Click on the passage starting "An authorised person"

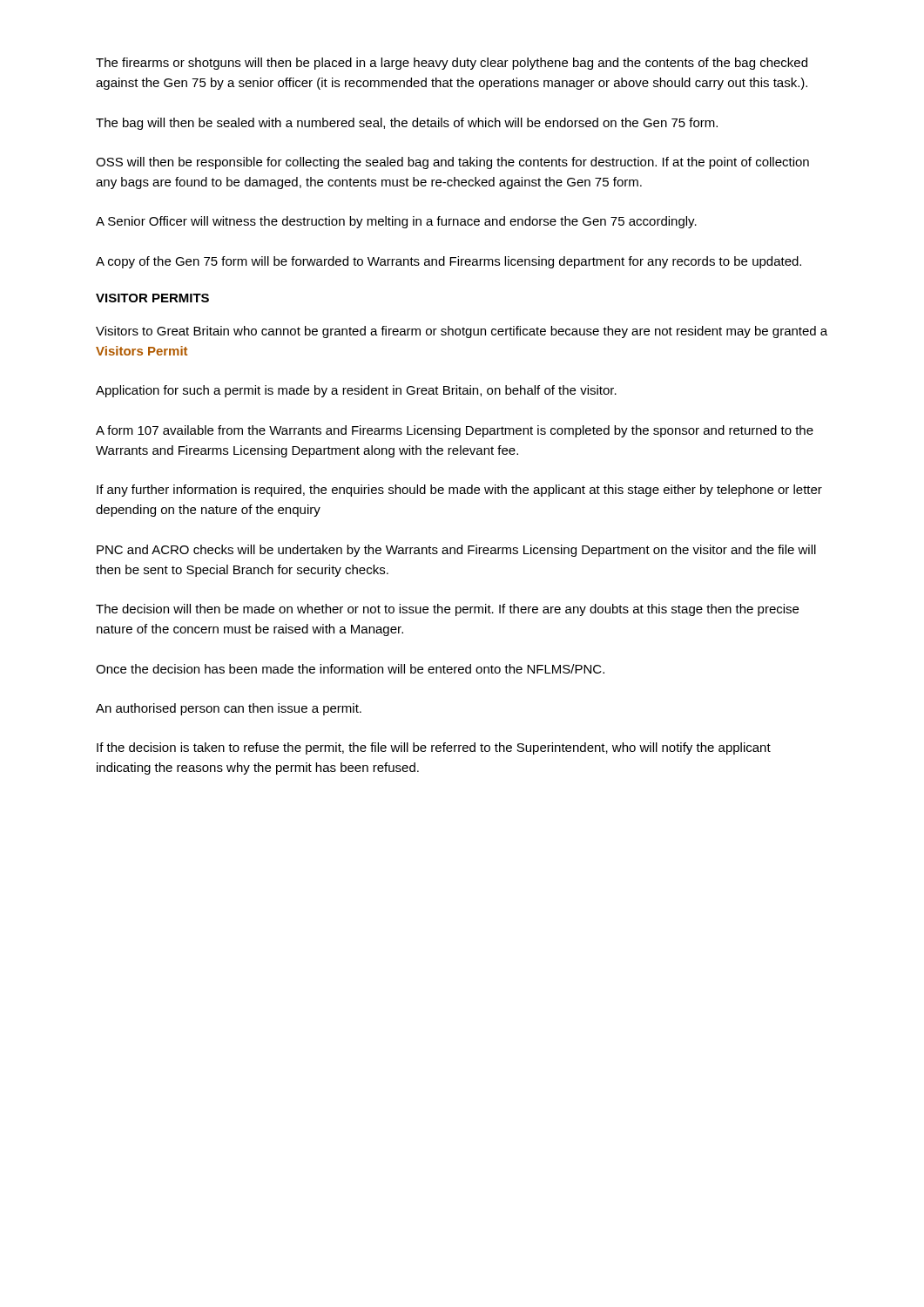(x=229, y=708)
